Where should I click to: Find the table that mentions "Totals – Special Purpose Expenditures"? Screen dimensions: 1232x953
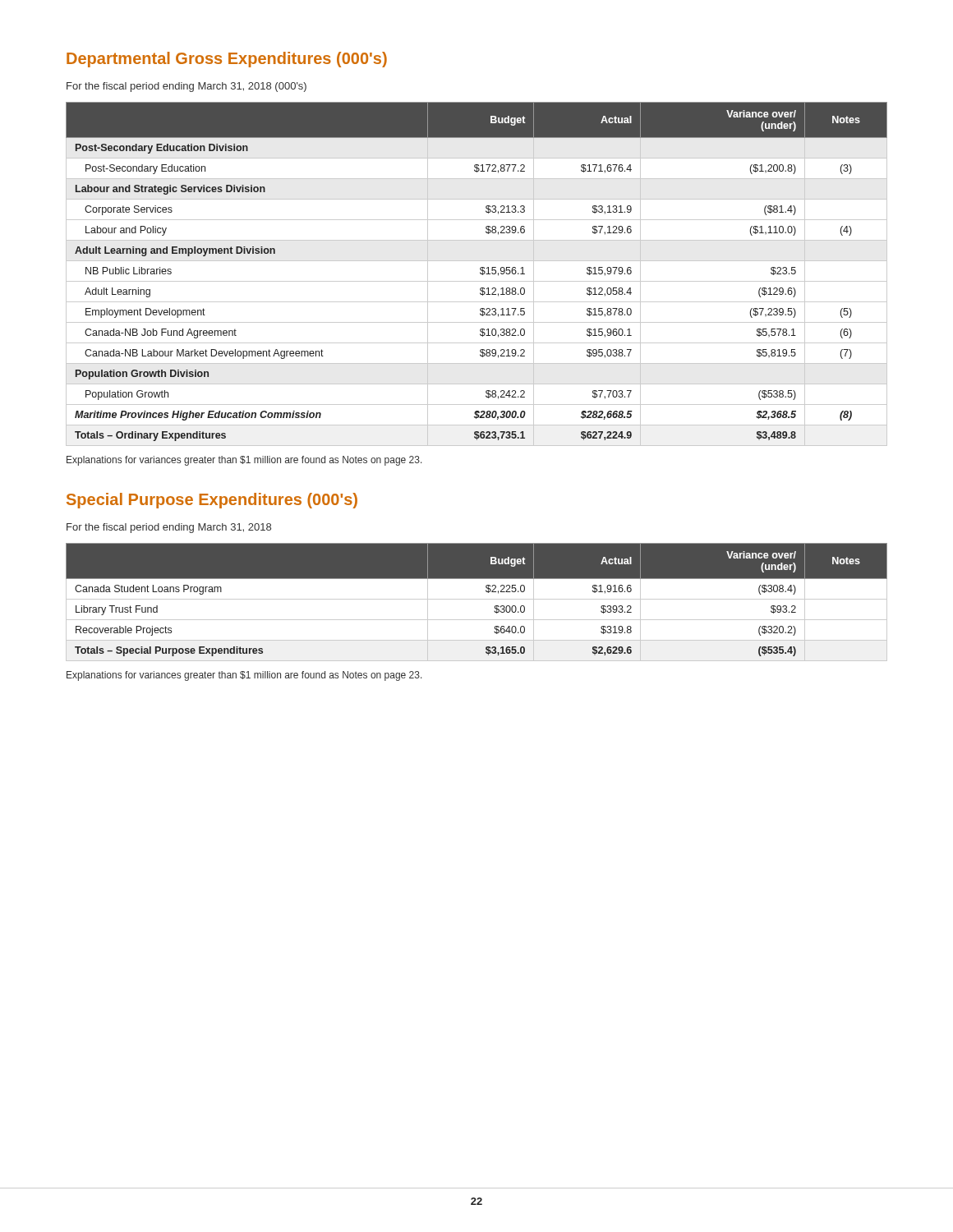476,602
